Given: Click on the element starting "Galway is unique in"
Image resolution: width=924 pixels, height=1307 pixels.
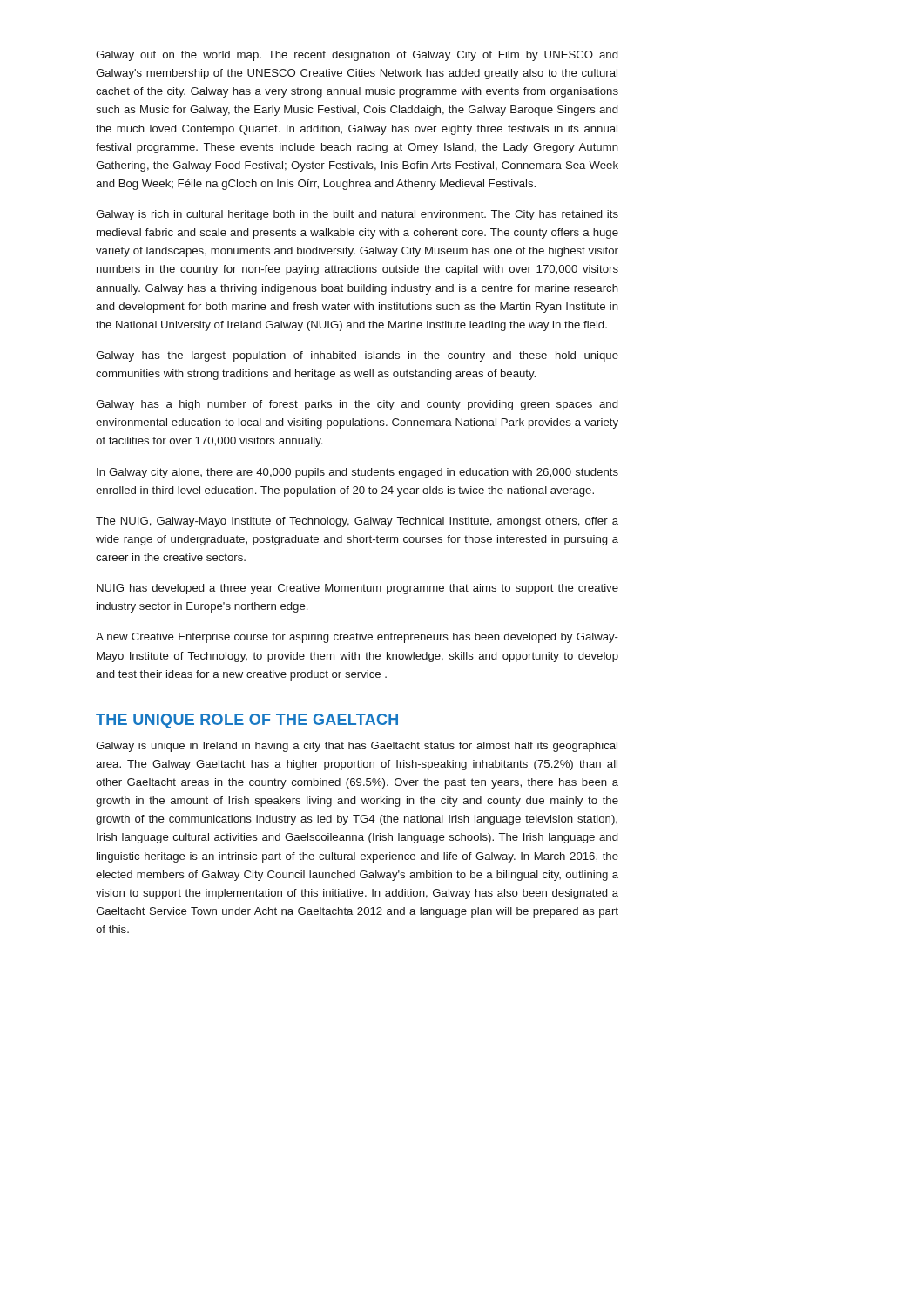Looking at the screenshot, I should pyautogui.click(x=357, y=837).
